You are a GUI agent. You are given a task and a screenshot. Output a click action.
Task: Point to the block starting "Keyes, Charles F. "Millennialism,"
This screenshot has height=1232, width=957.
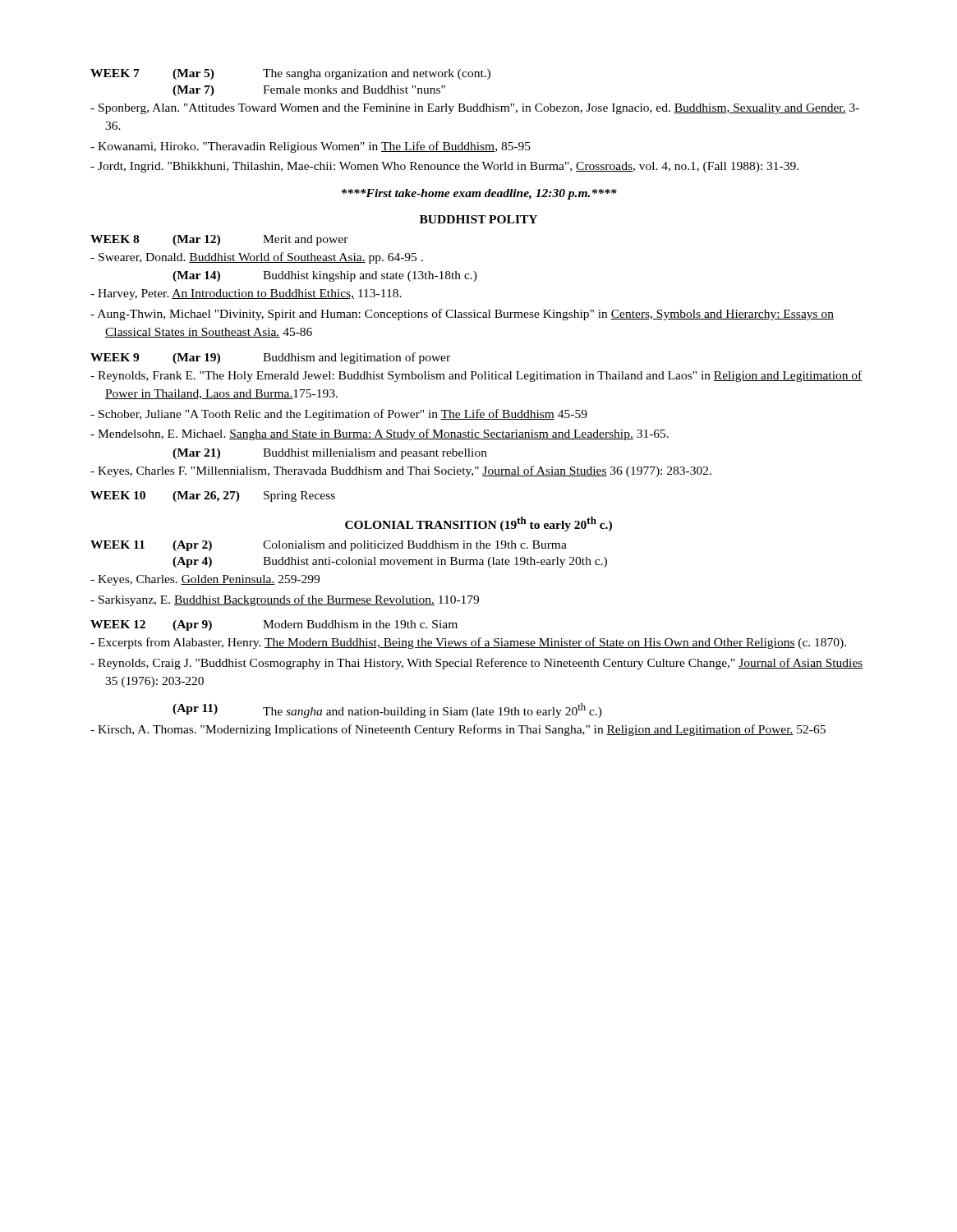[401, 470]
